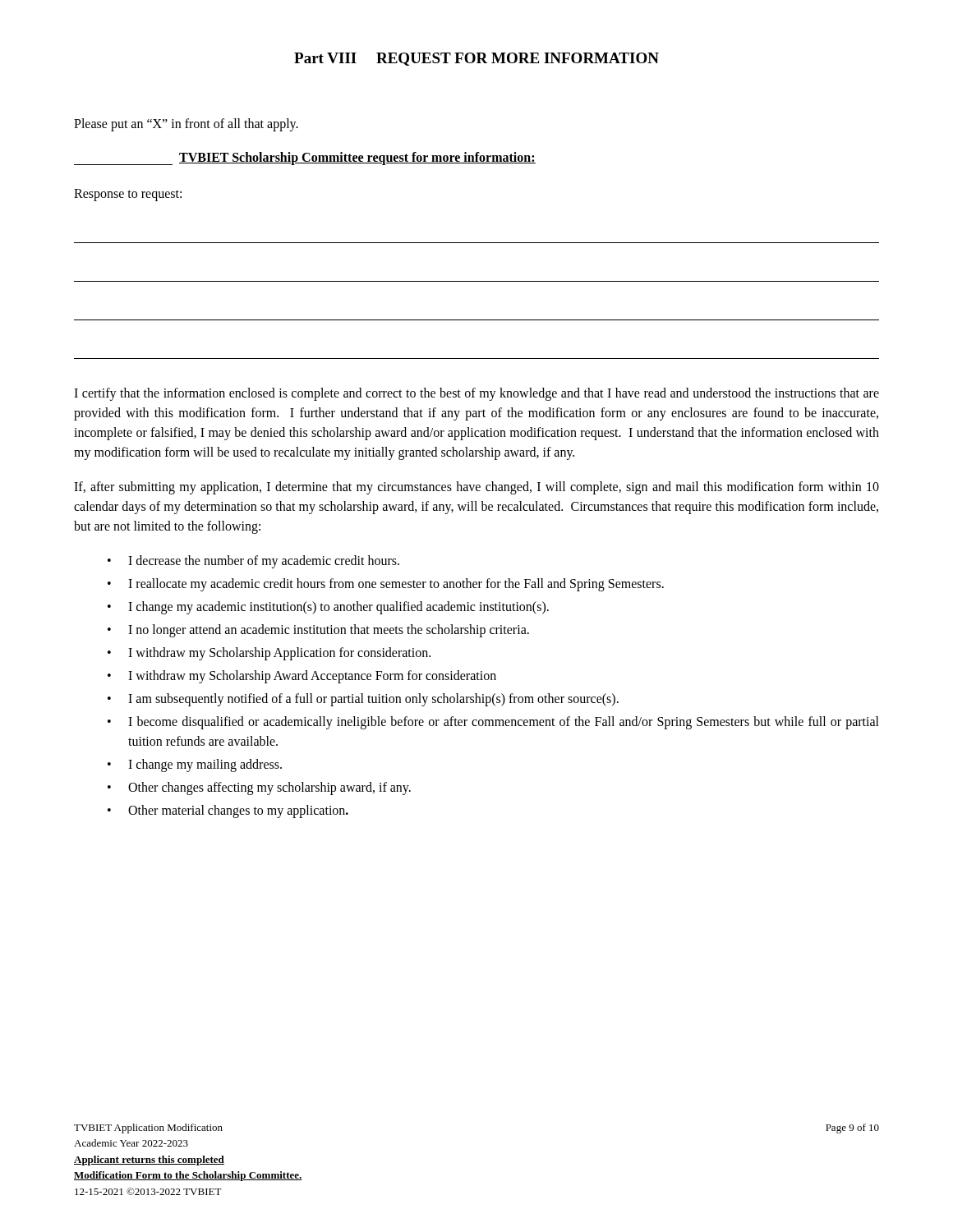Click the passage that begins "• I am subsequently notified of a"
The width and height of the screenshot is (953, 1232).
coord(493,699)
